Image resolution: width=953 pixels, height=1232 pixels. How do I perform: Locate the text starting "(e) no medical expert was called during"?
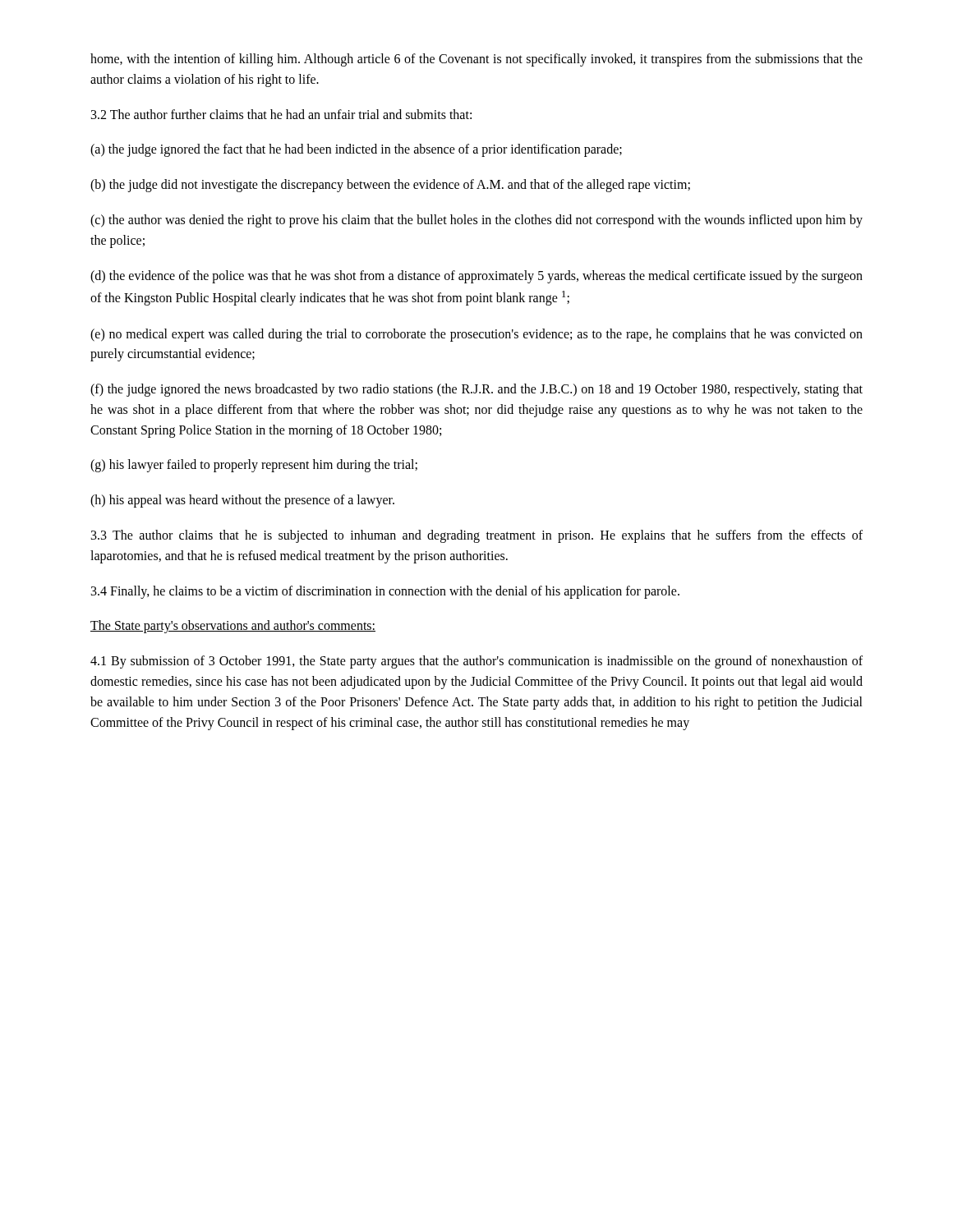[476, 344]
